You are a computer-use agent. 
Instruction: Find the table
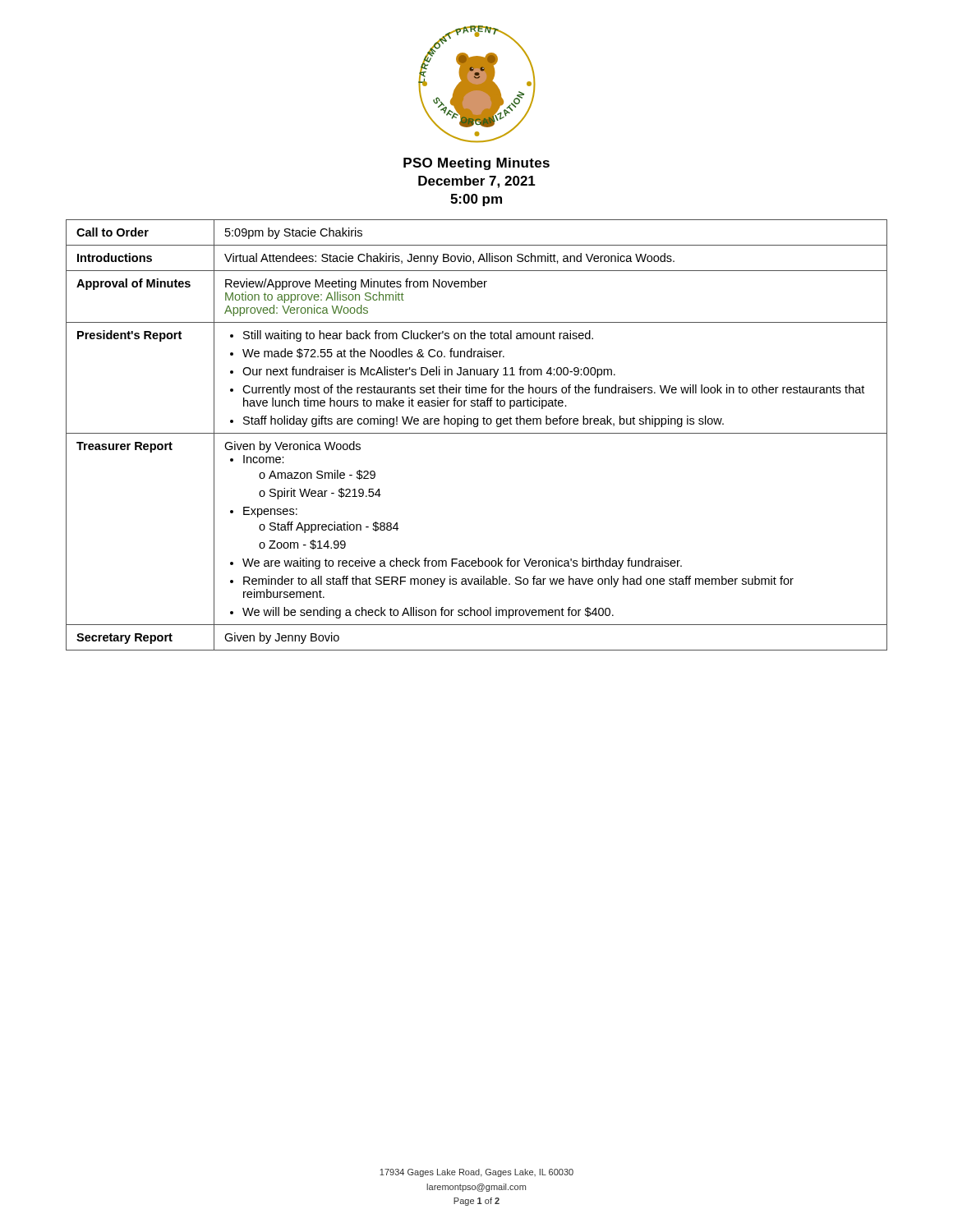(x=476, y=435)
